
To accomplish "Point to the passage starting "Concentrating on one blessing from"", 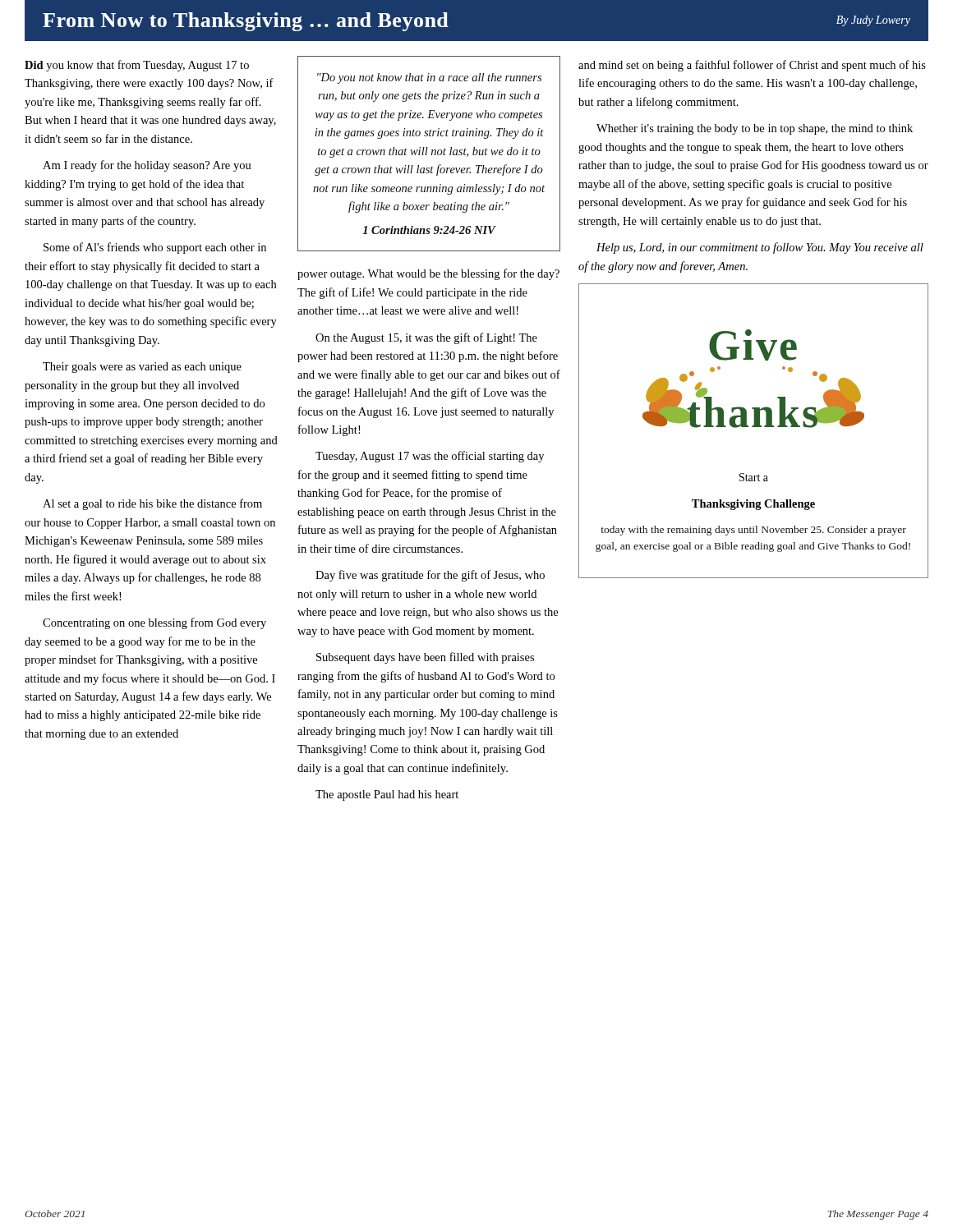I will pyautogui.click(x=150, y=678).
